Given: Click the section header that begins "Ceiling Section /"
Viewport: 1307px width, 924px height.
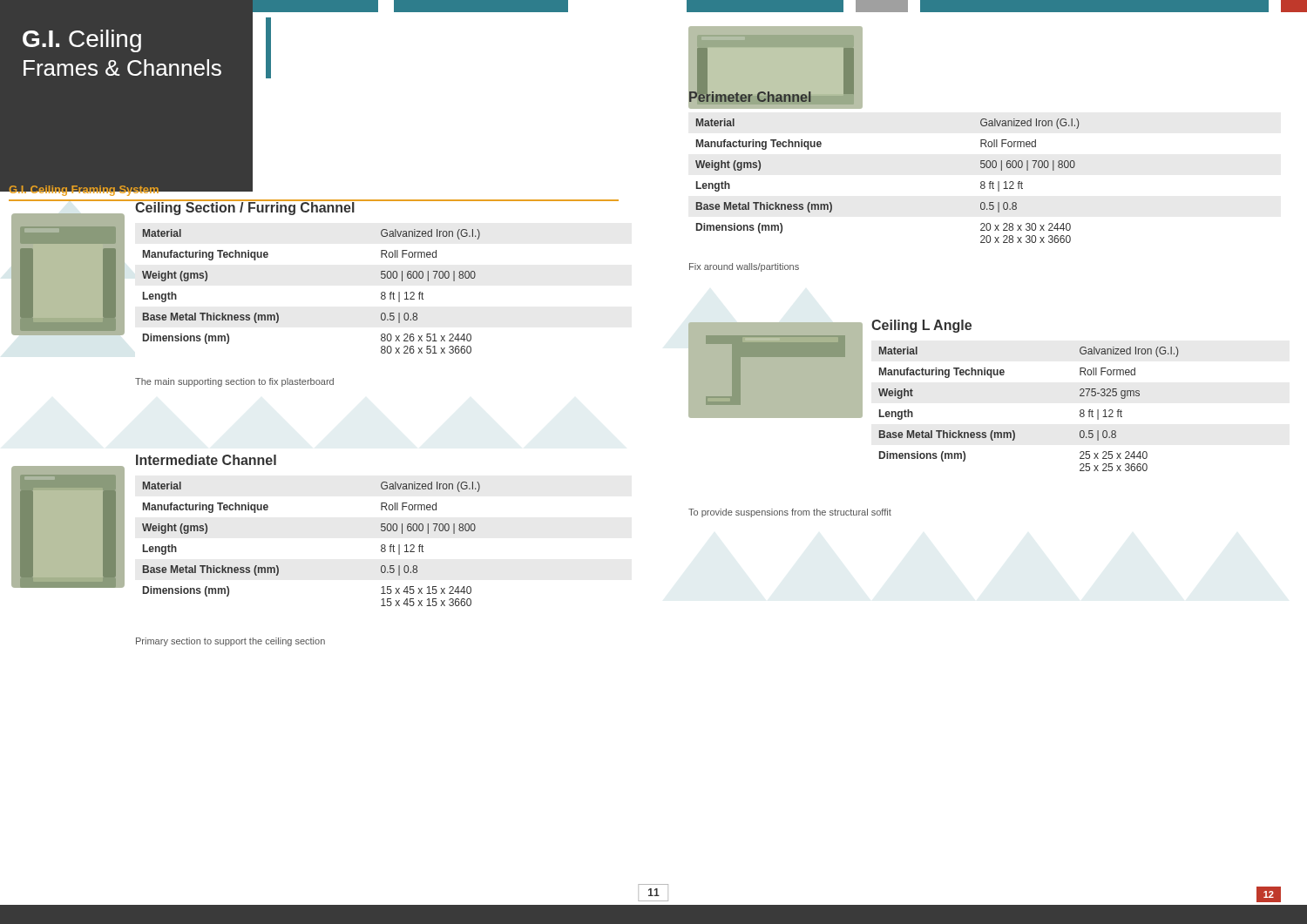Looking at the screenshot, I should 383,280.
